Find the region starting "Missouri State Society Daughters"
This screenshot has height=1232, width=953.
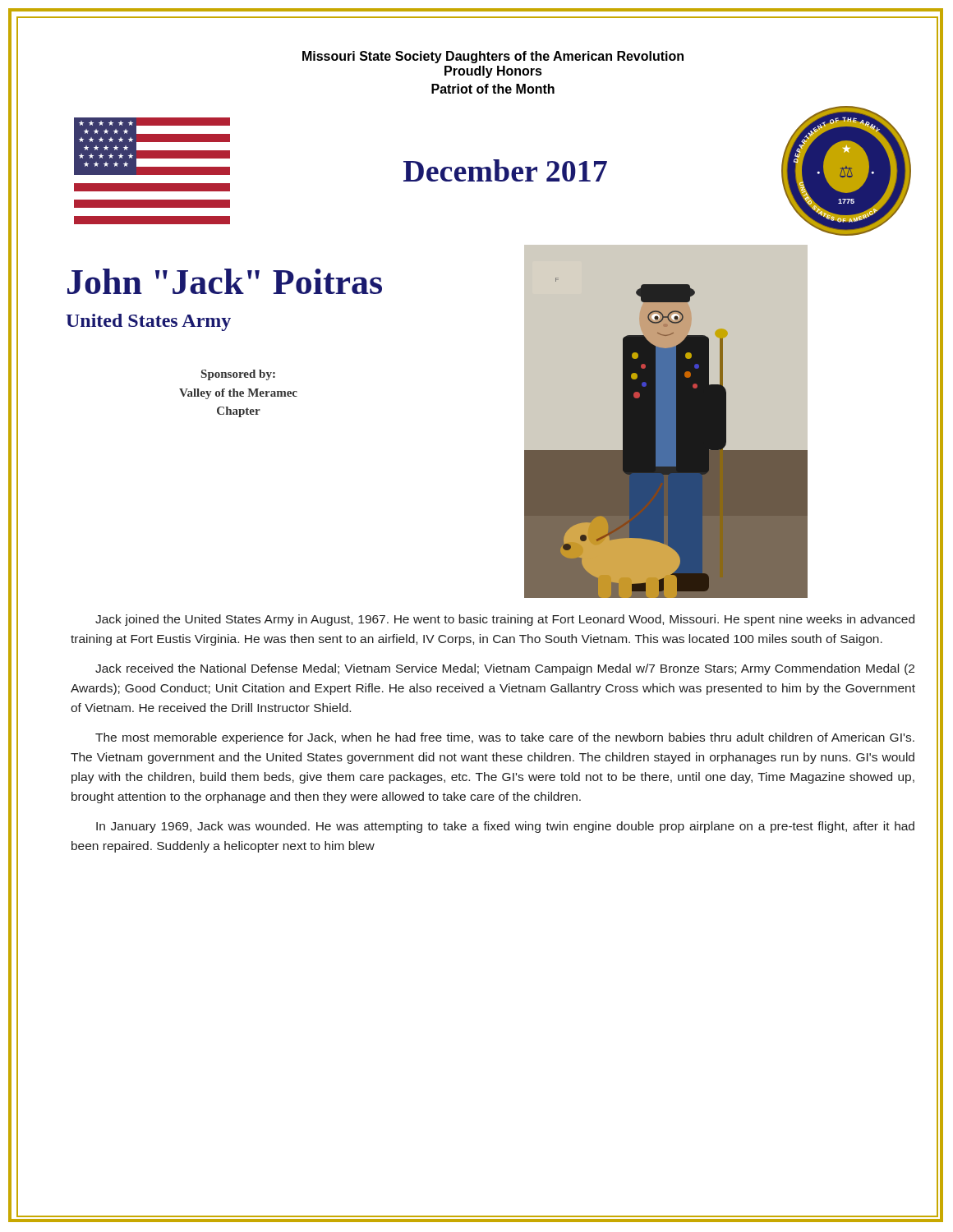493,64
